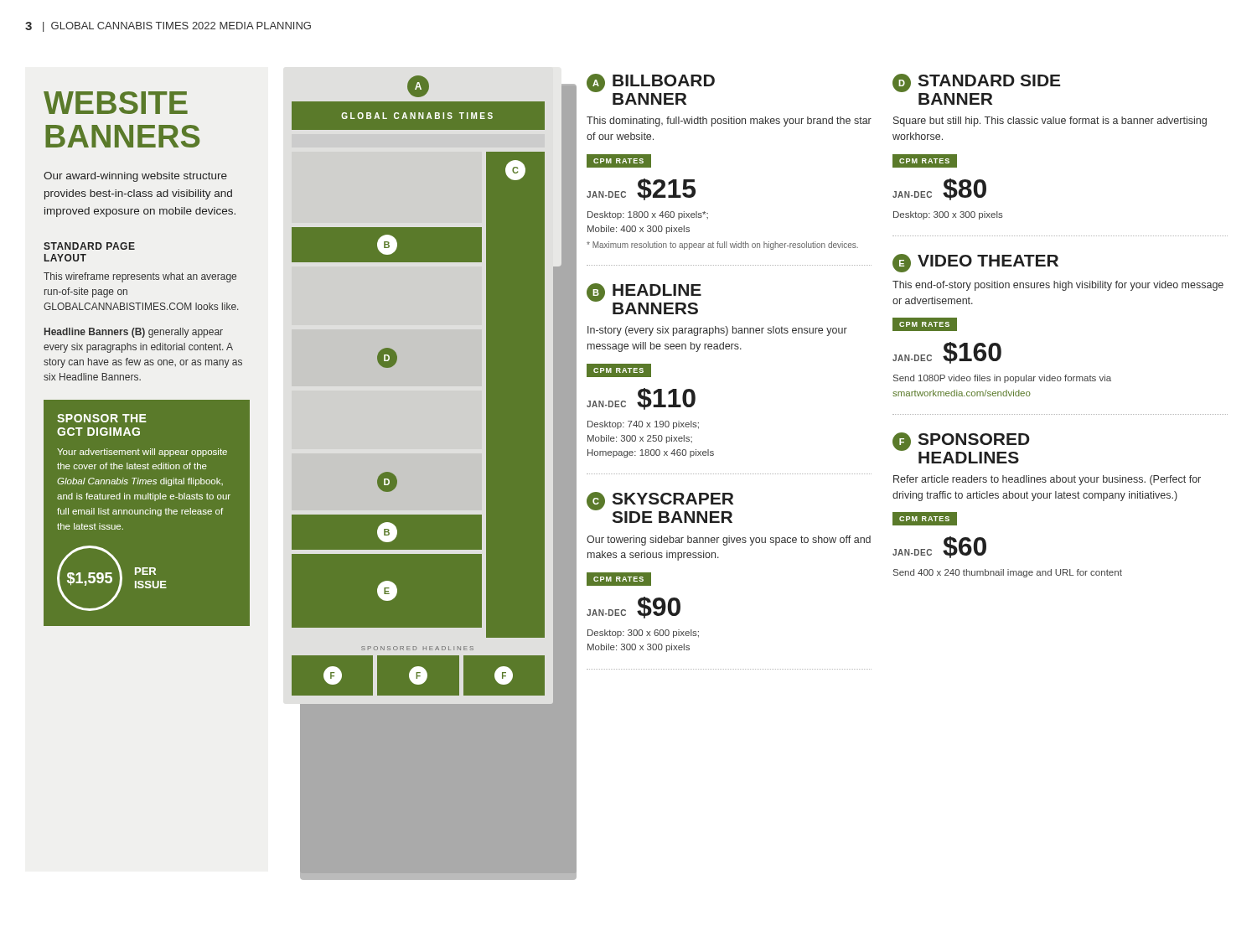Locate the text block containing "Refer article readers to headlines about"
1257x952 pixels.
(1047, 487)
